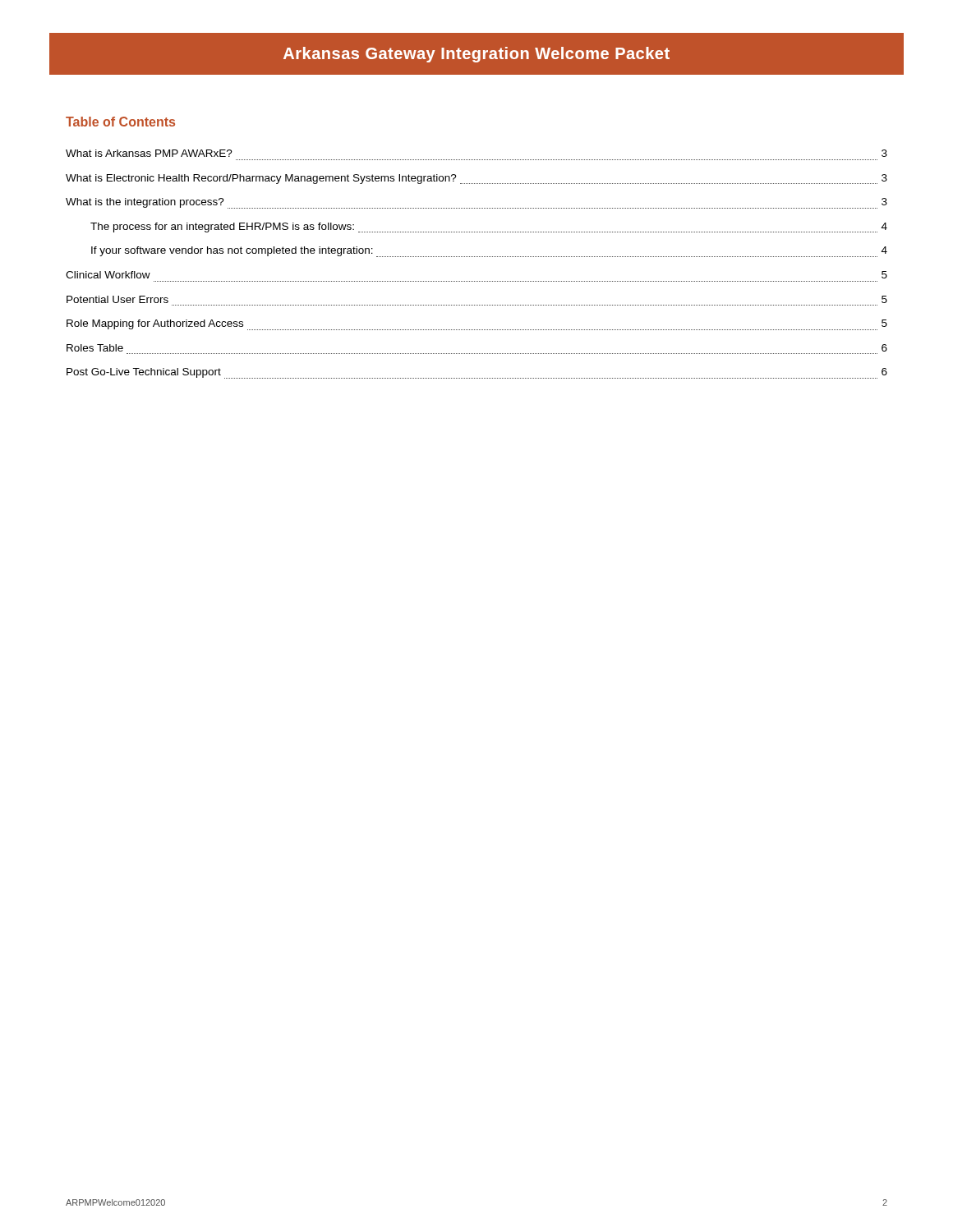Locate the block of text that opens with "What is Electronic Health Record/Pharmacy Management"
Viewport: 953px width, 1232px height.
(476, 178)
